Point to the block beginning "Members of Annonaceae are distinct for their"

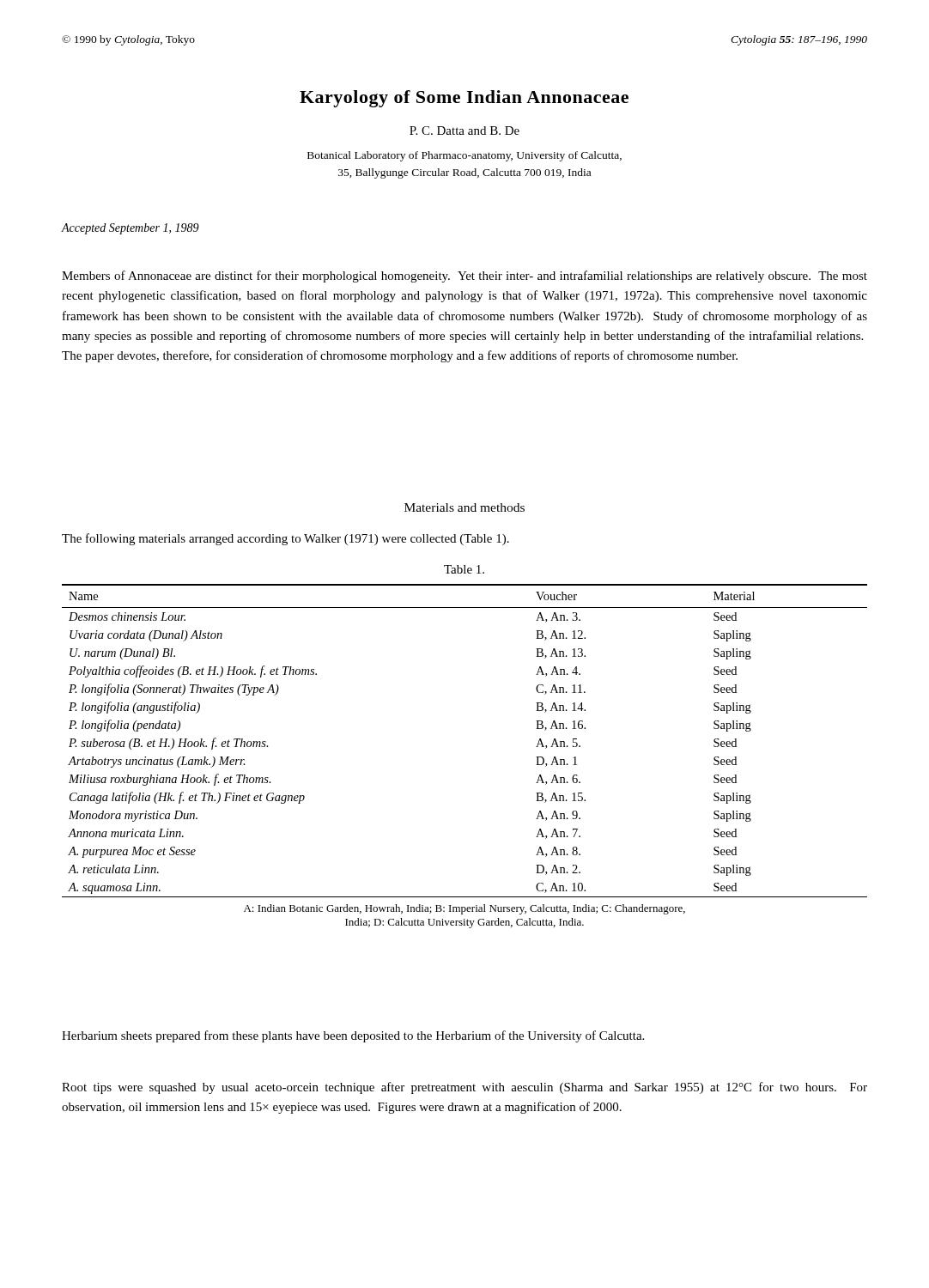[x=464, y=316]
